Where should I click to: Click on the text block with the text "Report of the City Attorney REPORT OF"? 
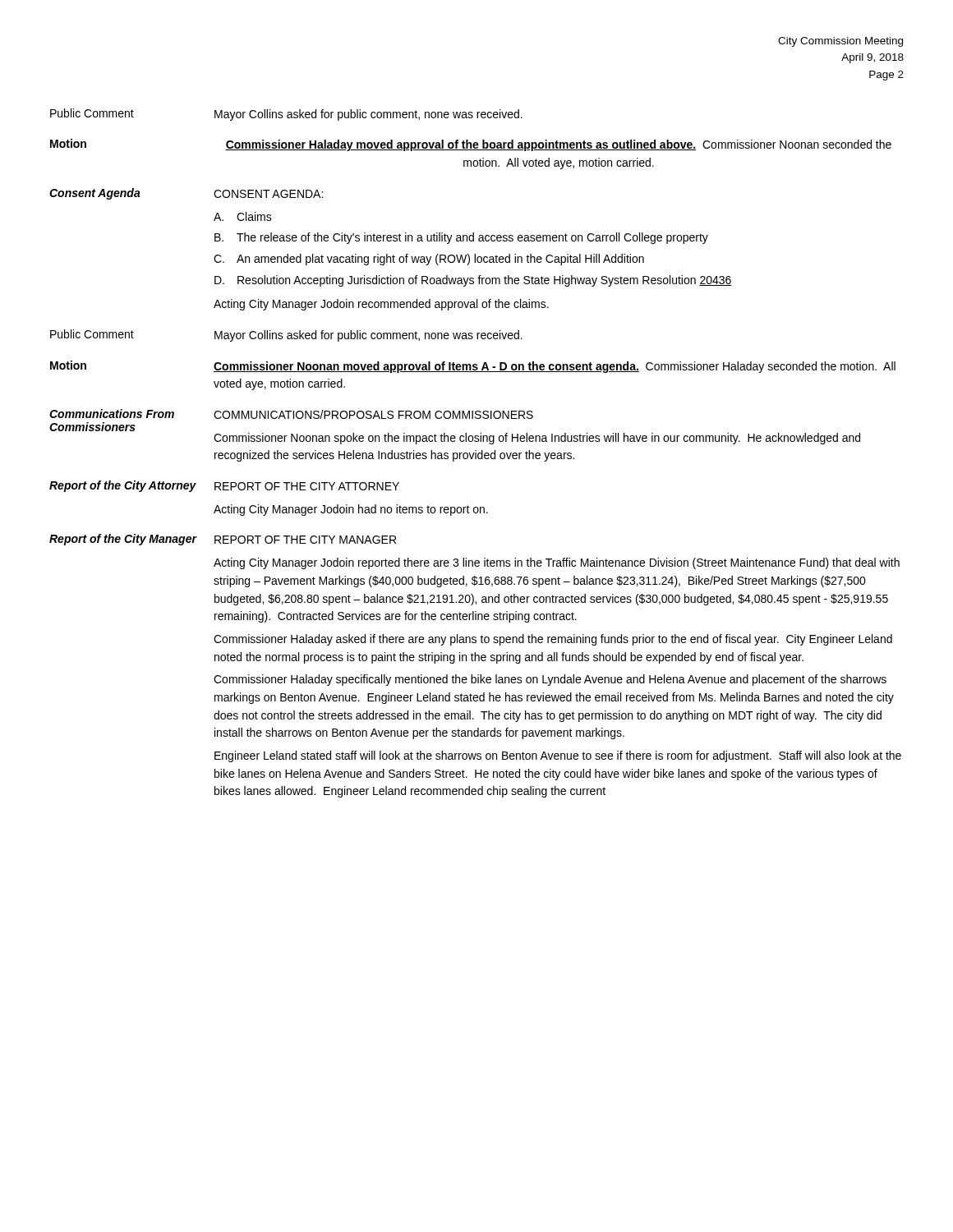(x=476, y=498)
